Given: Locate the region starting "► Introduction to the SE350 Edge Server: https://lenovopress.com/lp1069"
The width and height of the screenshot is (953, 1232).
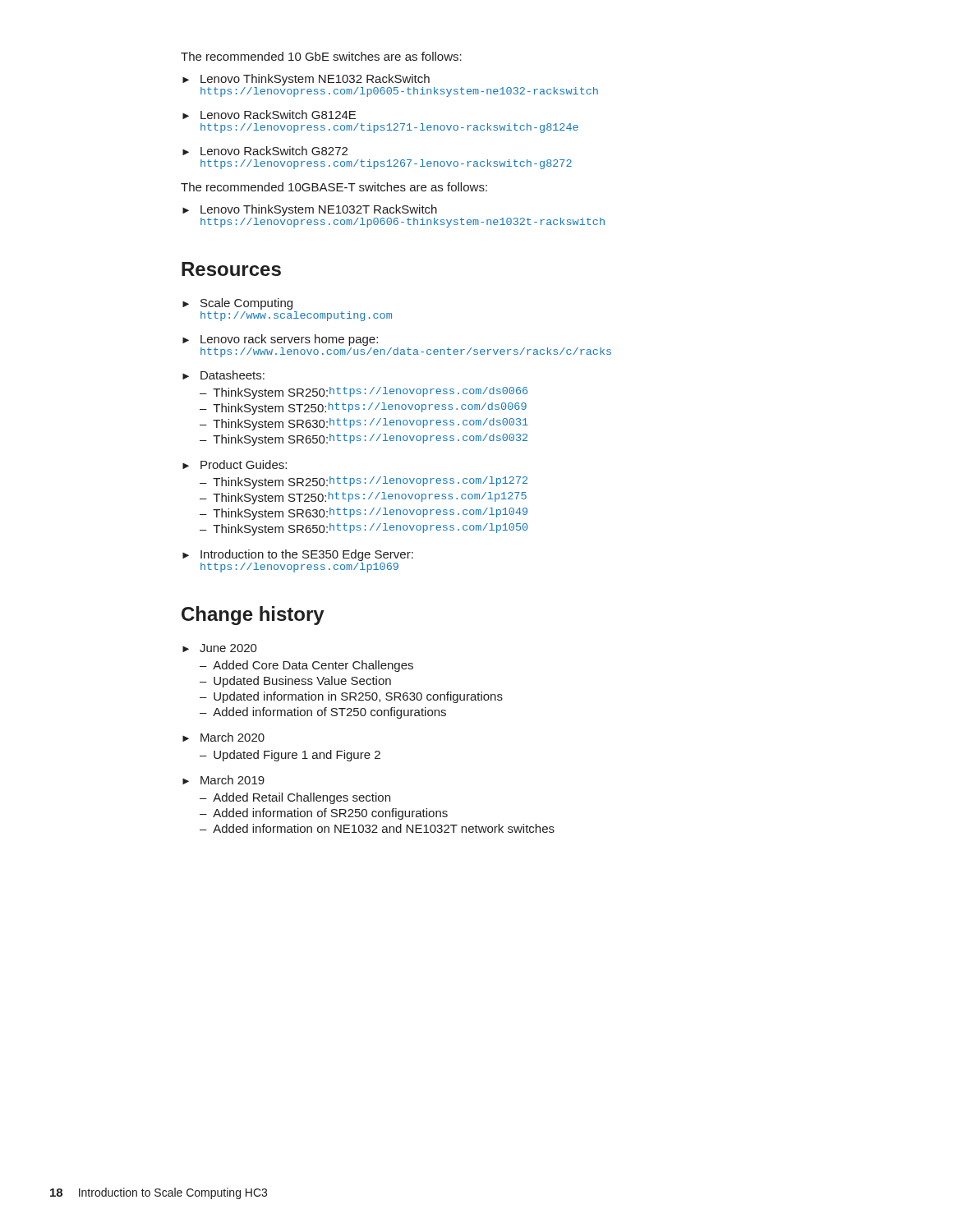Looking at the screenshot, I should click(x=297, y=560).
